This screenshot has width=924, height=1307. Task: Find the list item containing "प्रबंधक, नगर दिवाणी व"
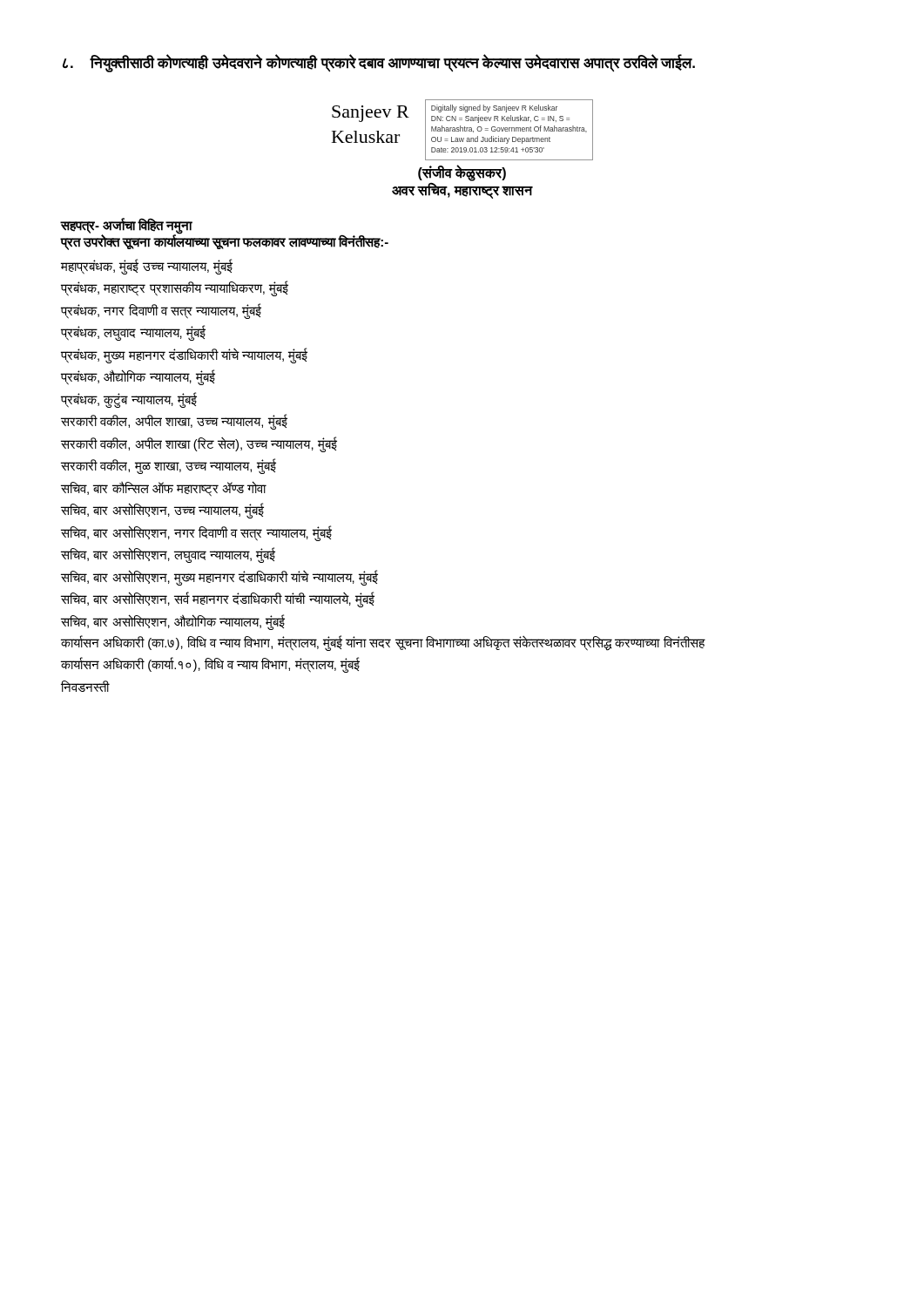[161, 310]
